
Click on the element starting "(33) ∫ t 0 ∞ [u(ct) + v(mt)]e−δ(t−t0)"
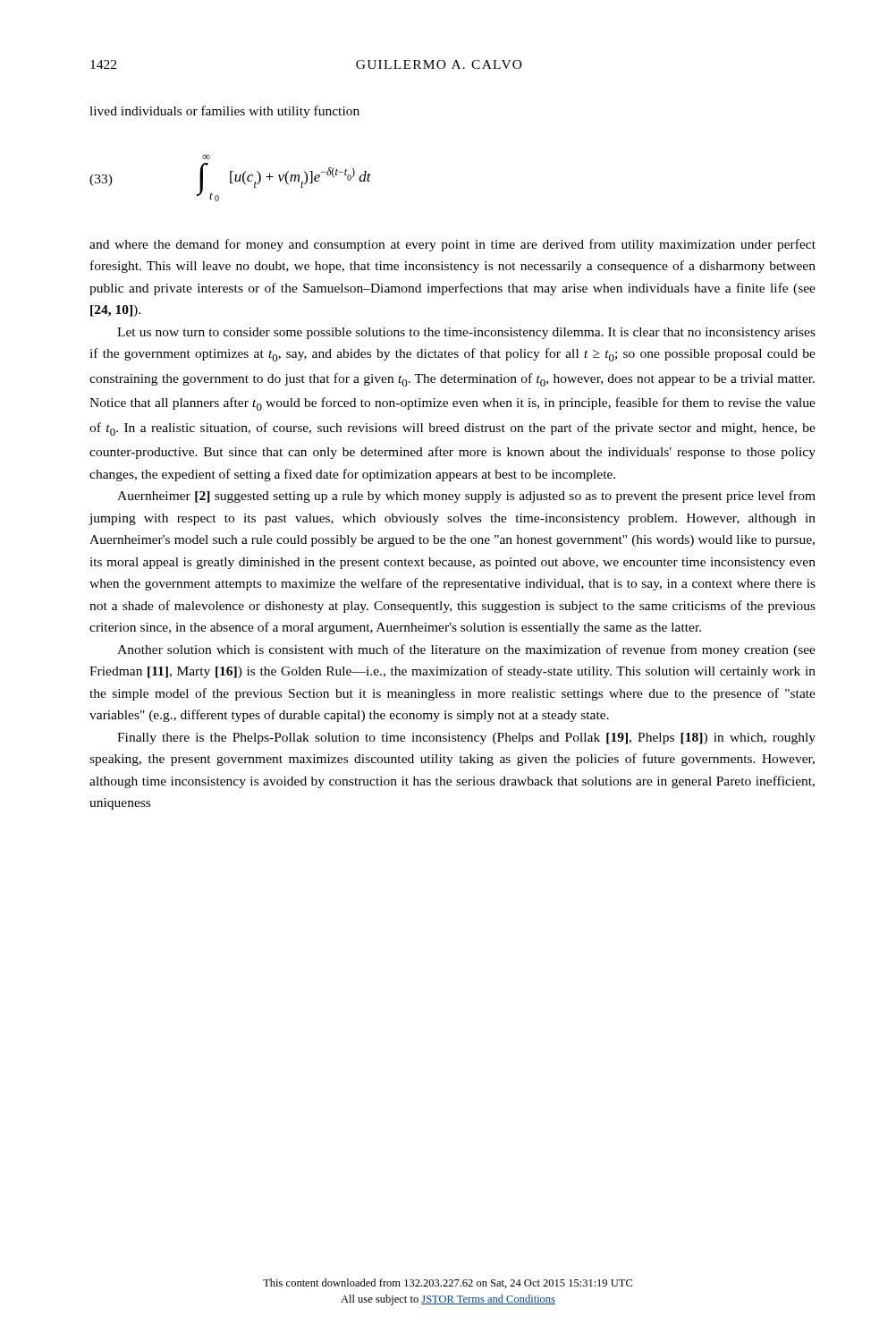tap(268, 179)
